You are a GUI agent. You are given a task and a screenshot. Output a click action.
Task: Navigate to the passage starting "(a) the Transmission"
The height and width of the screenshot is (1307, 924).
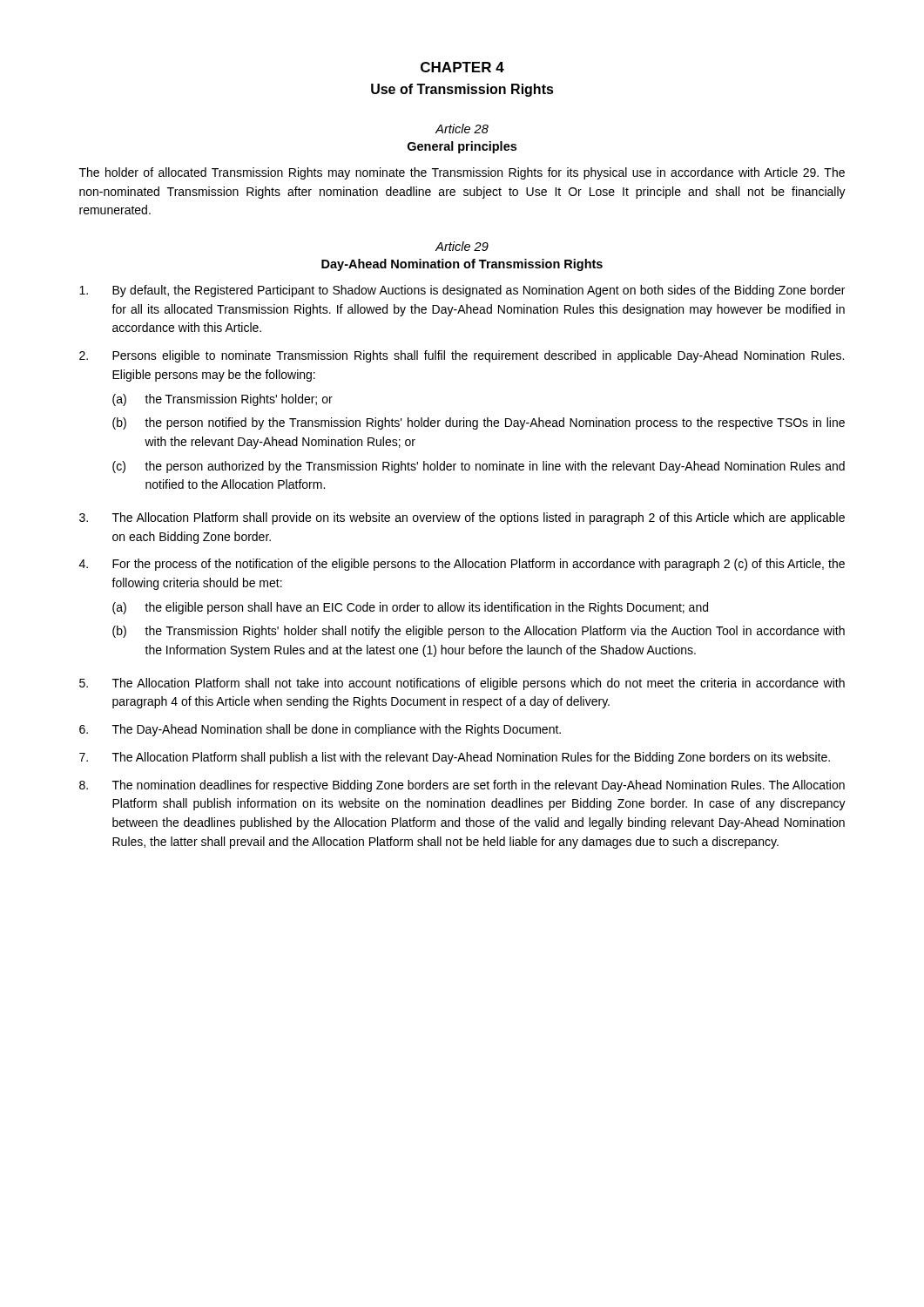223,400
